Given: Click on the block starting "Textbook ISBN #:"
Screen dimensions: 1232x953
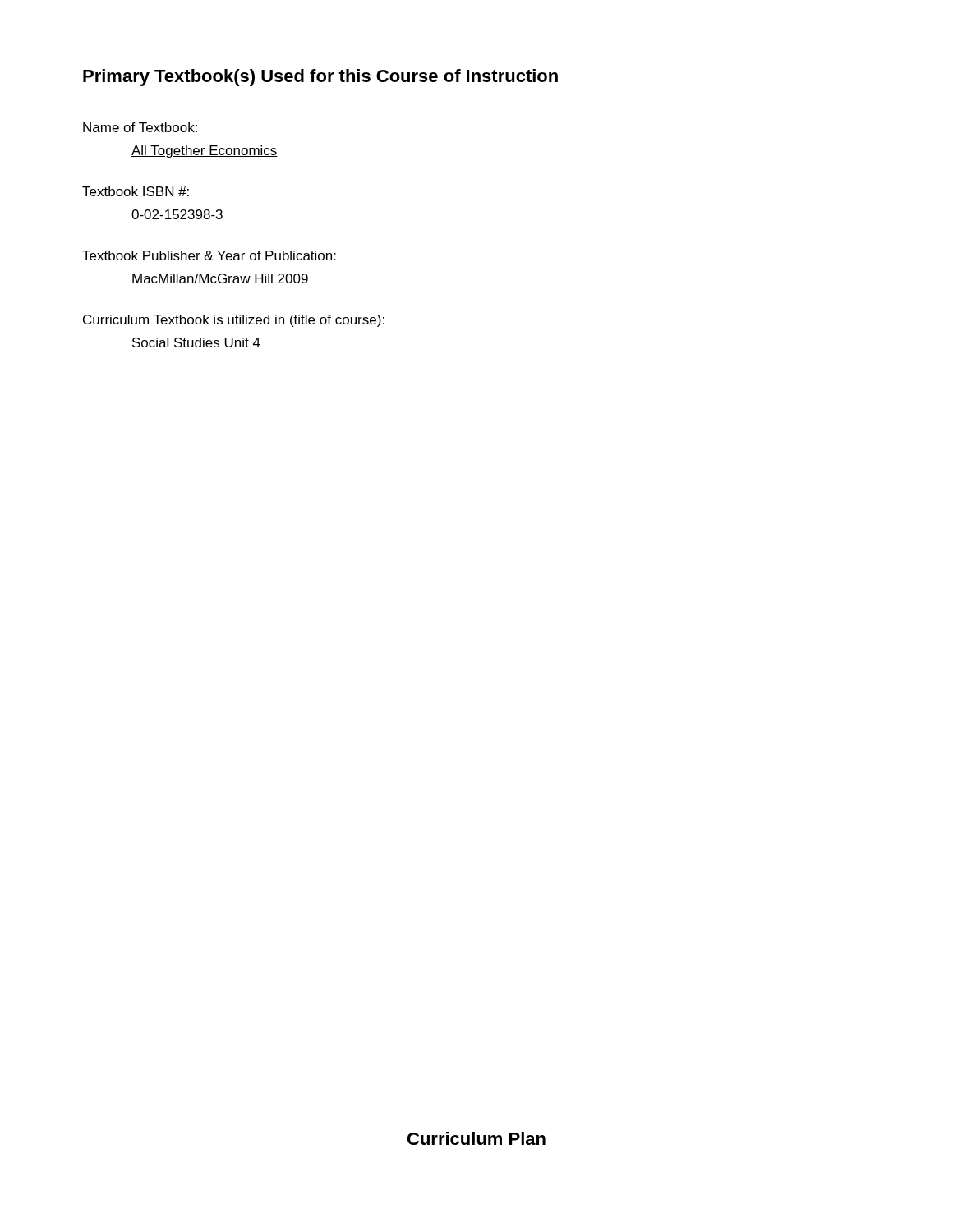Looking at the screenshot, I should coord(136,191).
